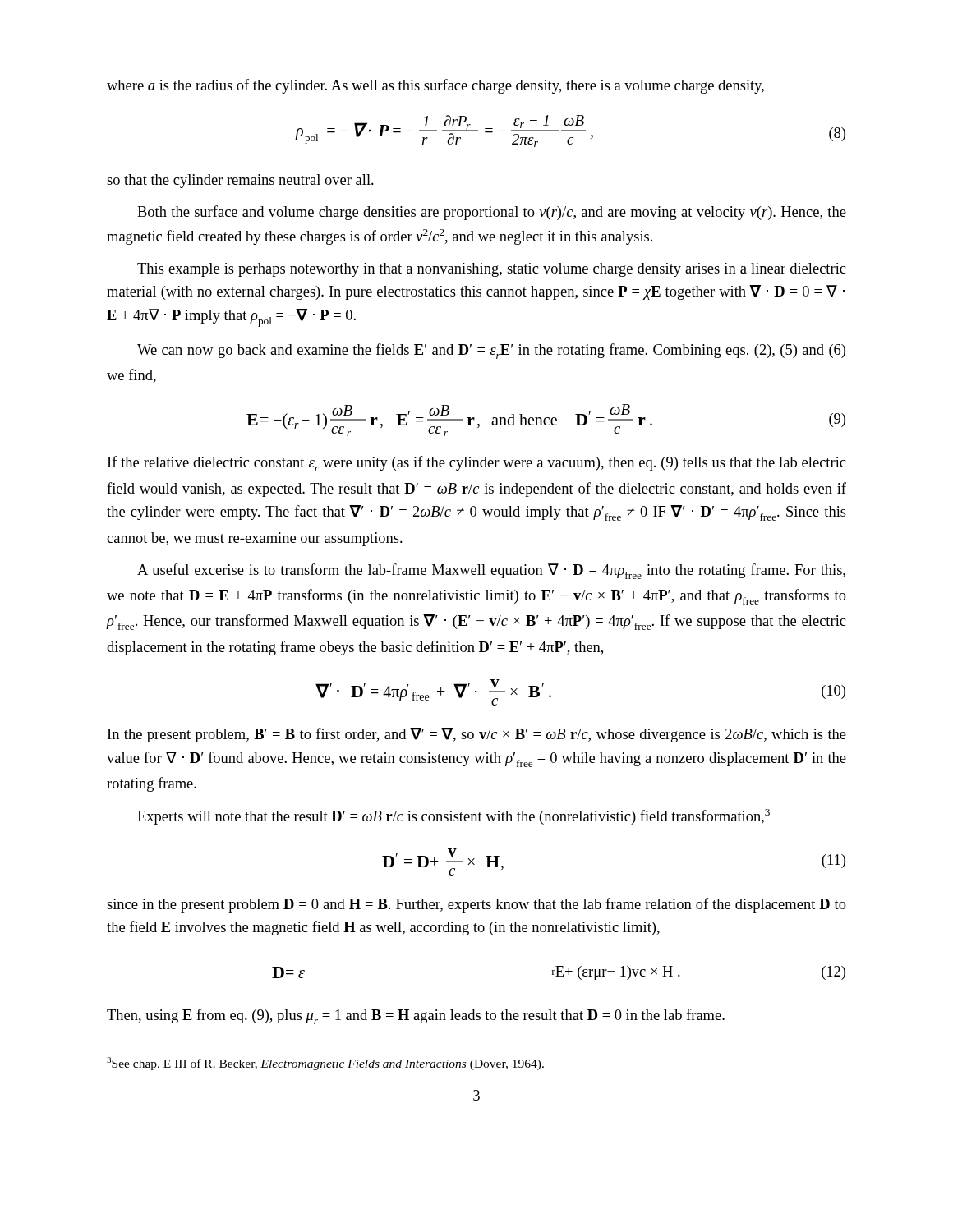
Task: Find the element starting "A useful excerise is to"
Action: click(x=476, y=608)
